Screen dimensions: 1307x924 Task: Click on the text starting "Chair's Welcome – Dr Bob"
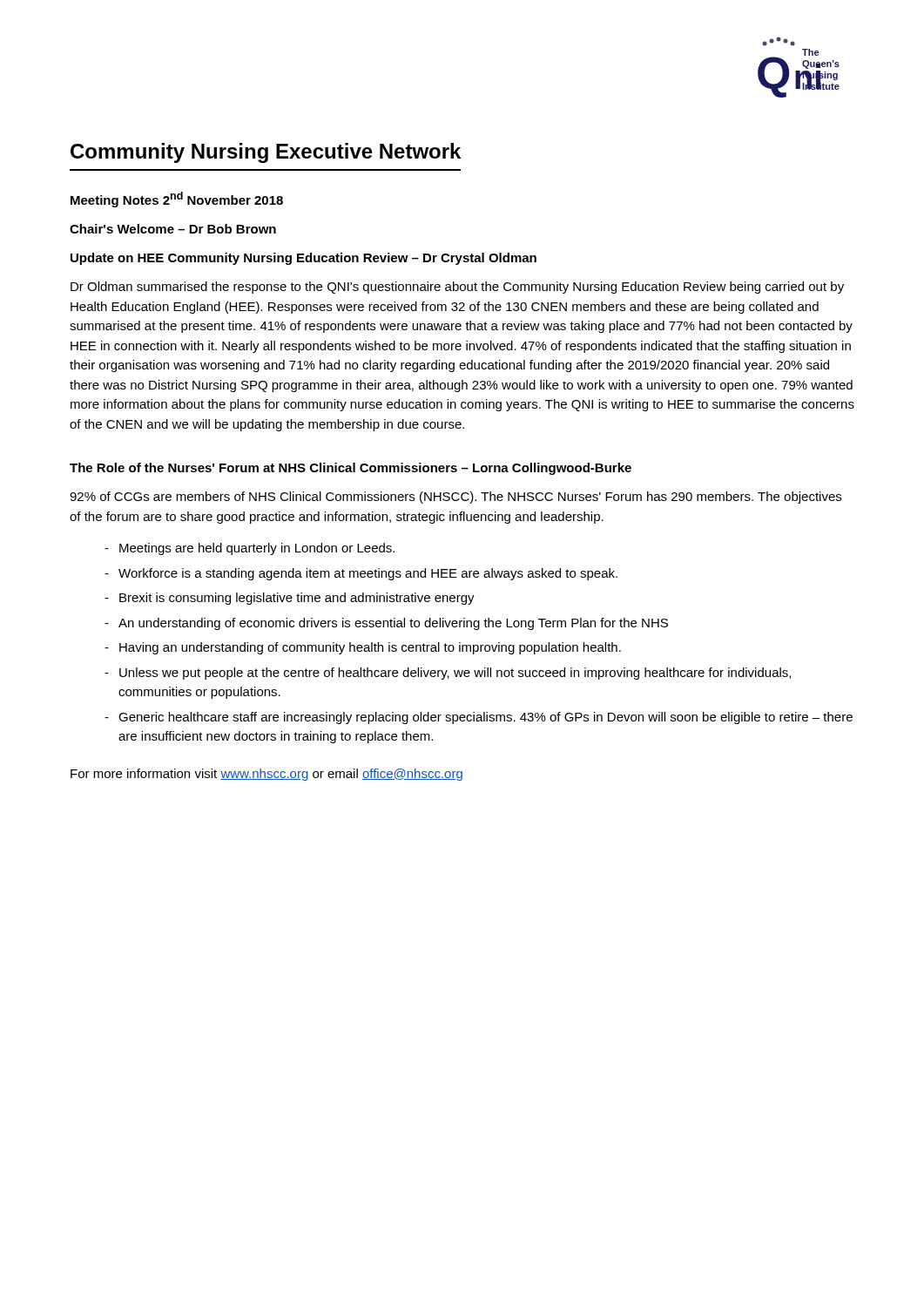pos(173,229)
